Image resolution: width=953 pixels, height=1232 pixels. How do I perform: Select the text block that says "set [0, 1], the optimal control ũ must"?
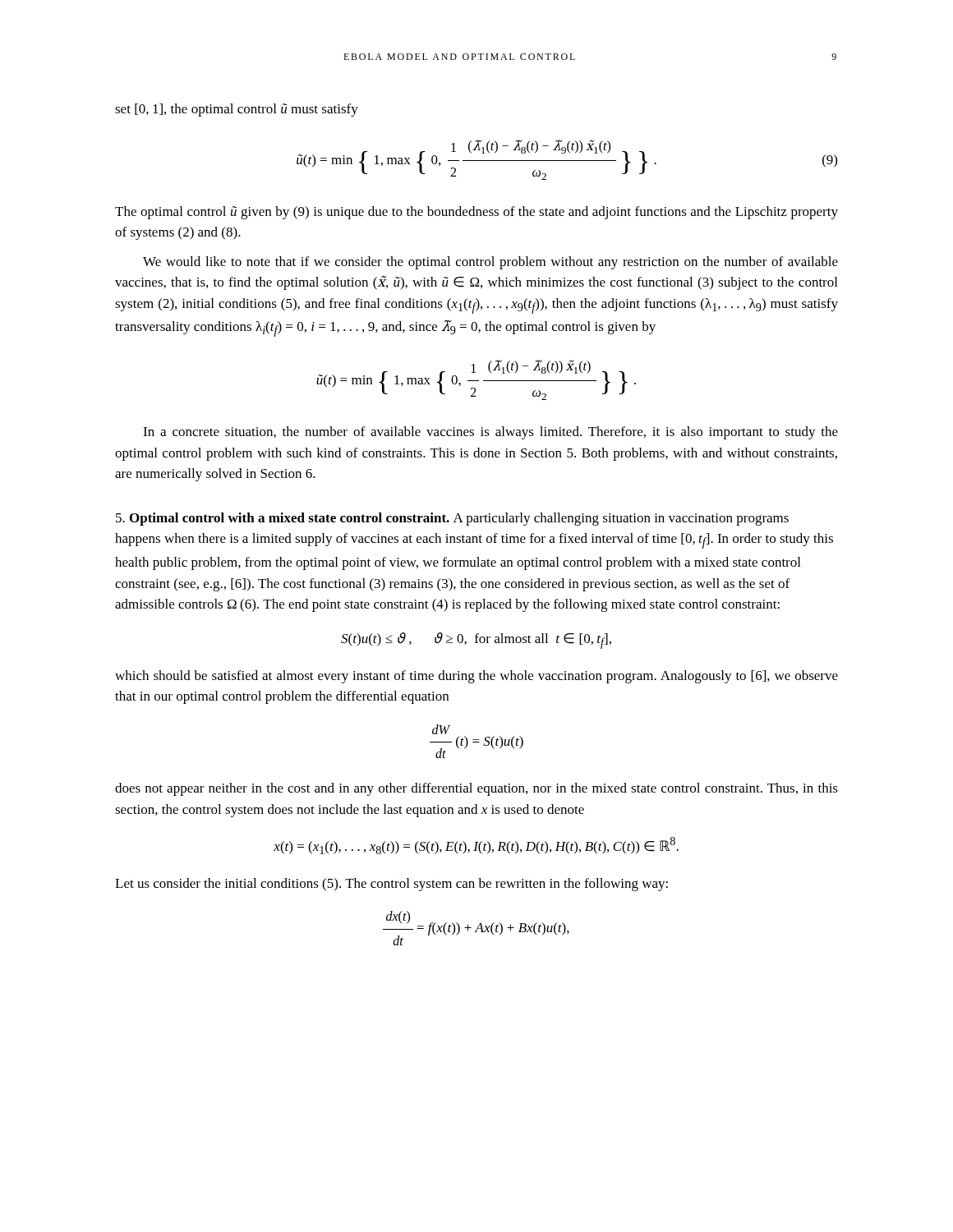pos(237,110)
